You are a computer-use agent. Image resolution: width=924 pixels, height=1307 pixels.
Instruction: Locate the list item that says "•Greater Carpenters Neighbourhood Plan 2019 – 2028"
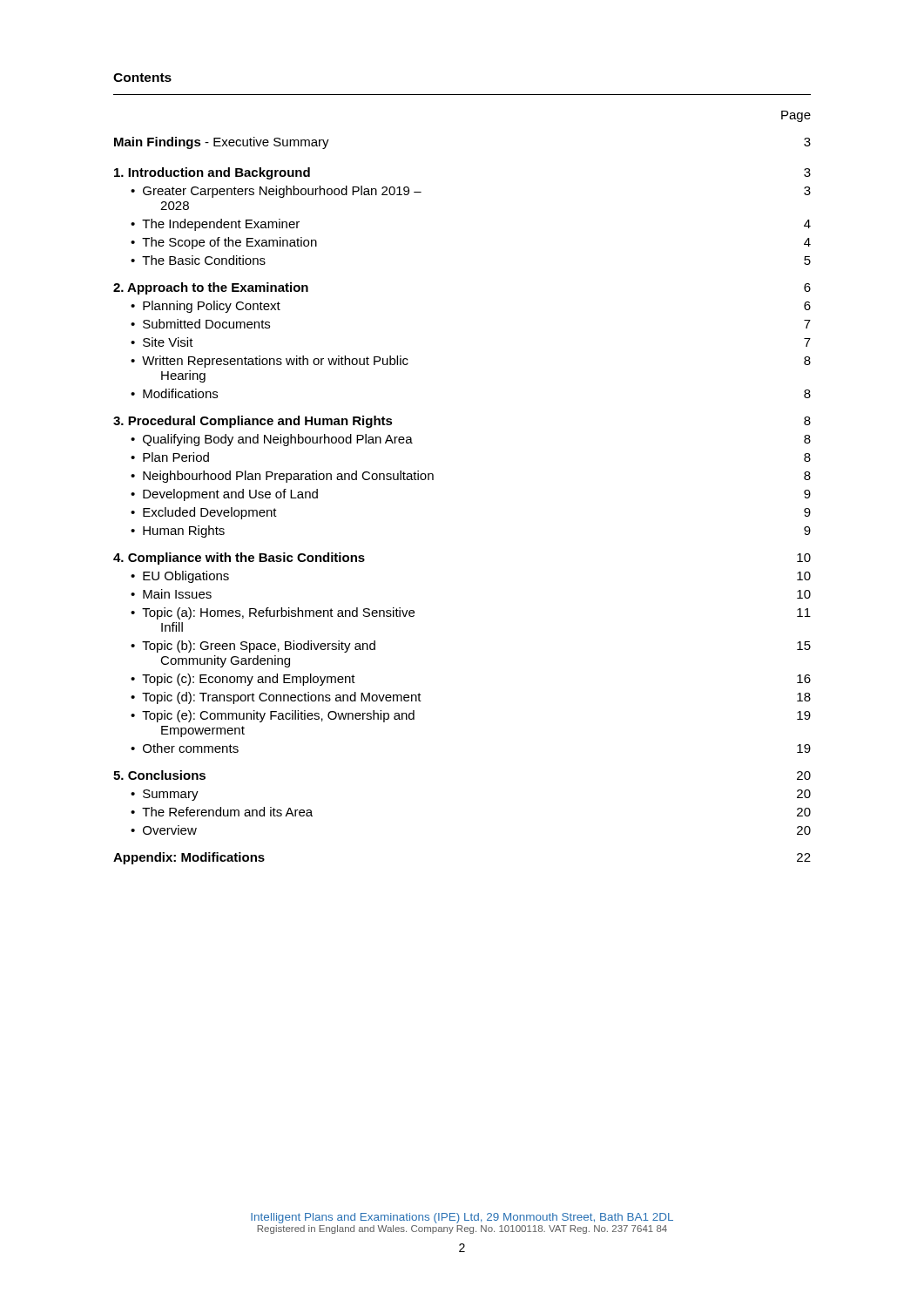[276, 191]
